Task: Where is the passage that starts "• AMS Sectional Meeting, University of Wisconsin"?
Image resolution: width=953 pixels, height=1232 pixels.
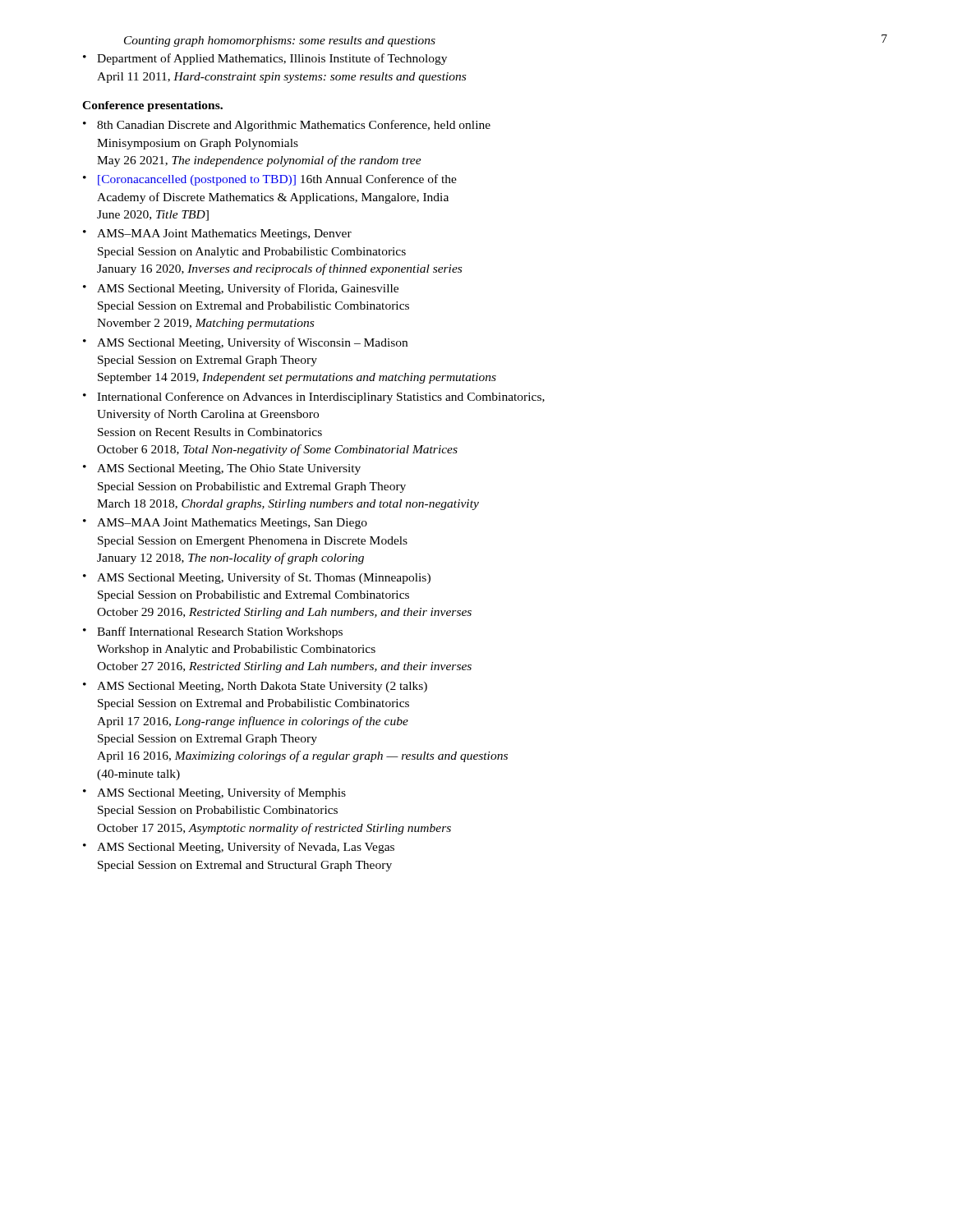Action: (x=245, y=343)
